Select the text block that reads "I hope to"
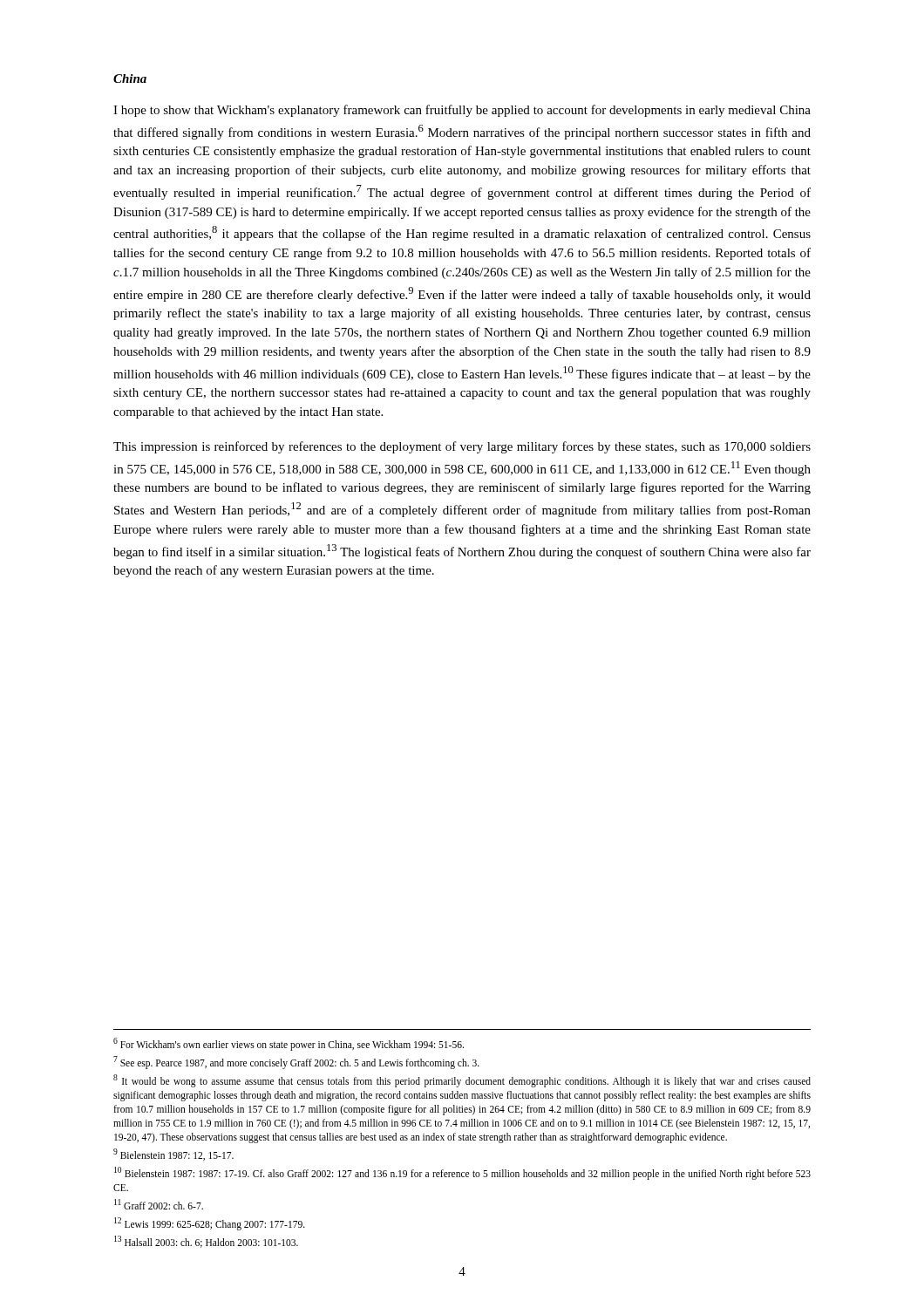The width and height of the screenshot is (924, 1308). pos(462,261)
